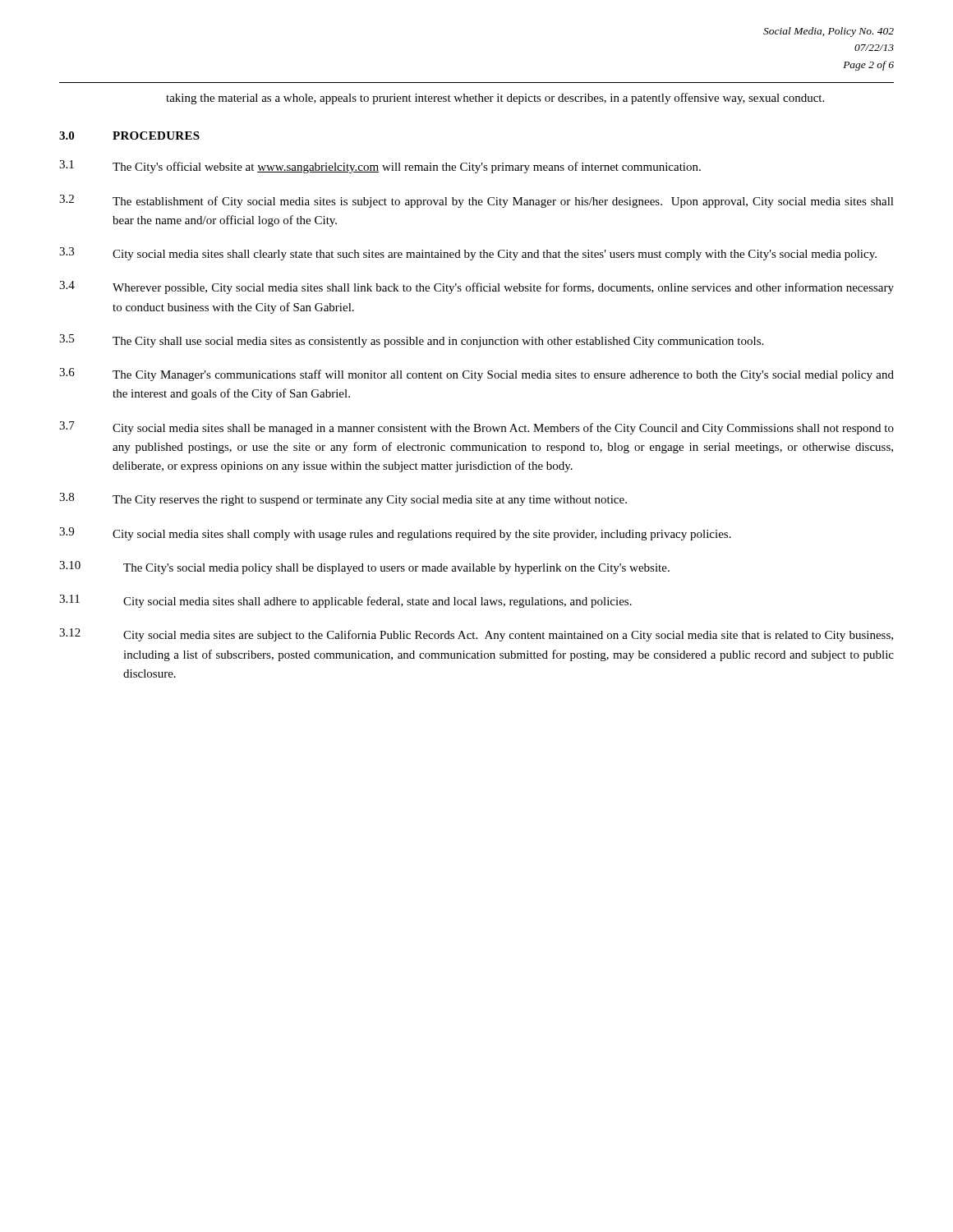Select the text block that says "taking the material as a whole, appeals to"
This screenshot has height=1232, width=953.
coord(495,98)
